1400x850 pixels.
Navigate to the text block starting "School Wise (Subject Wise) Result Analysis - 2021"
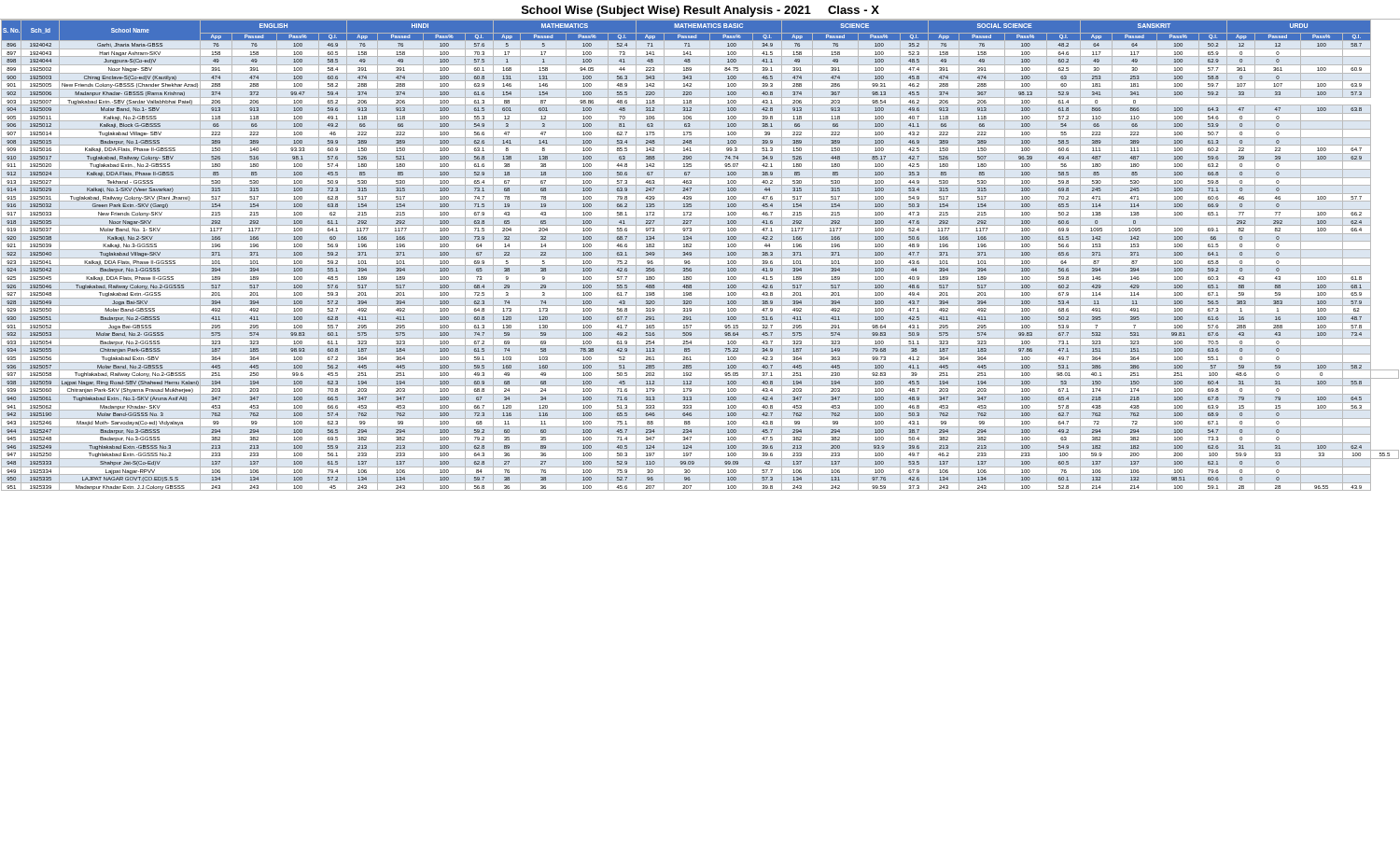pos(700,10)
